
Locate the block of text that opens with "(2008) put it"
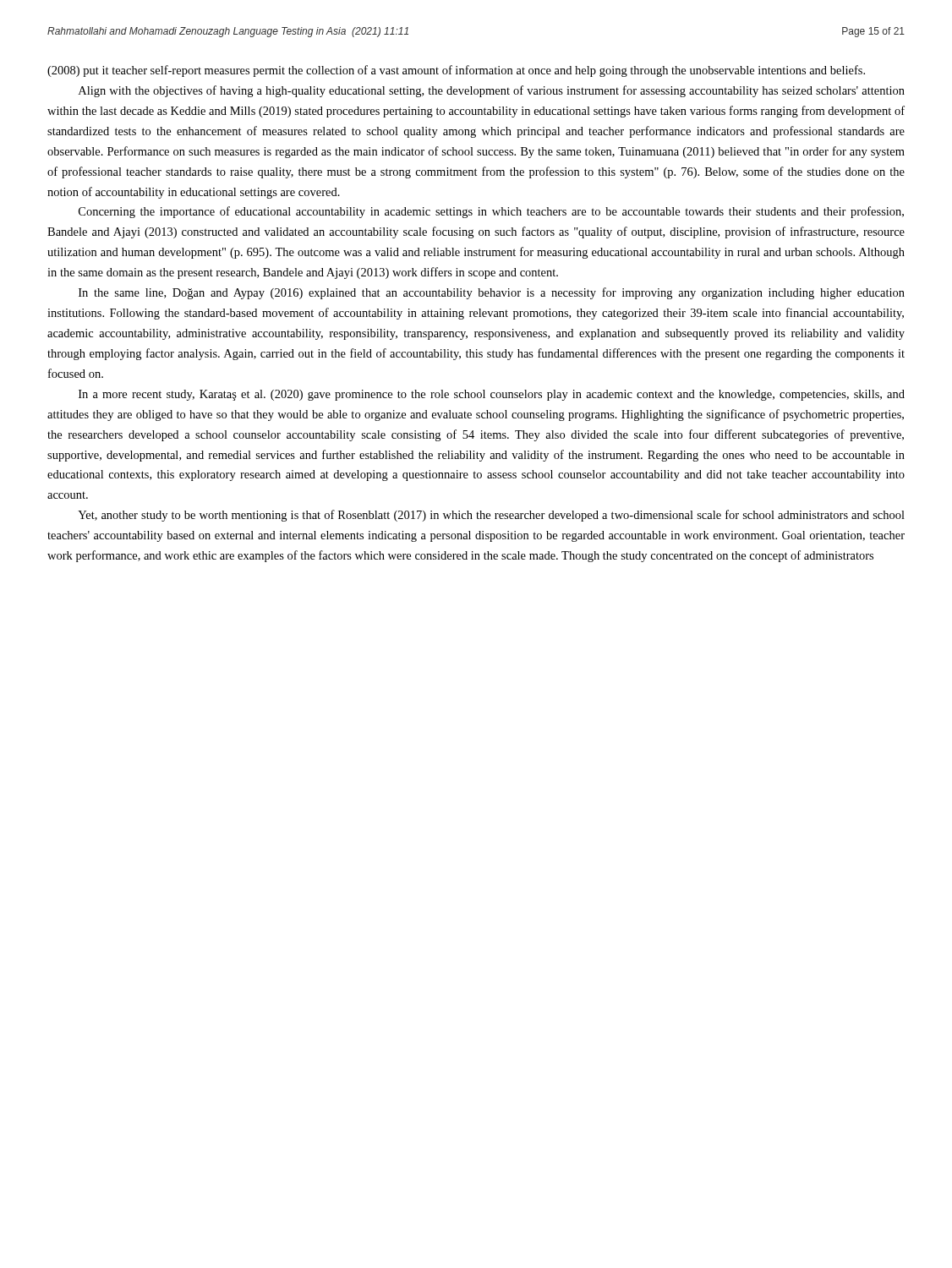pyautogui.click(x=476, y=314)
